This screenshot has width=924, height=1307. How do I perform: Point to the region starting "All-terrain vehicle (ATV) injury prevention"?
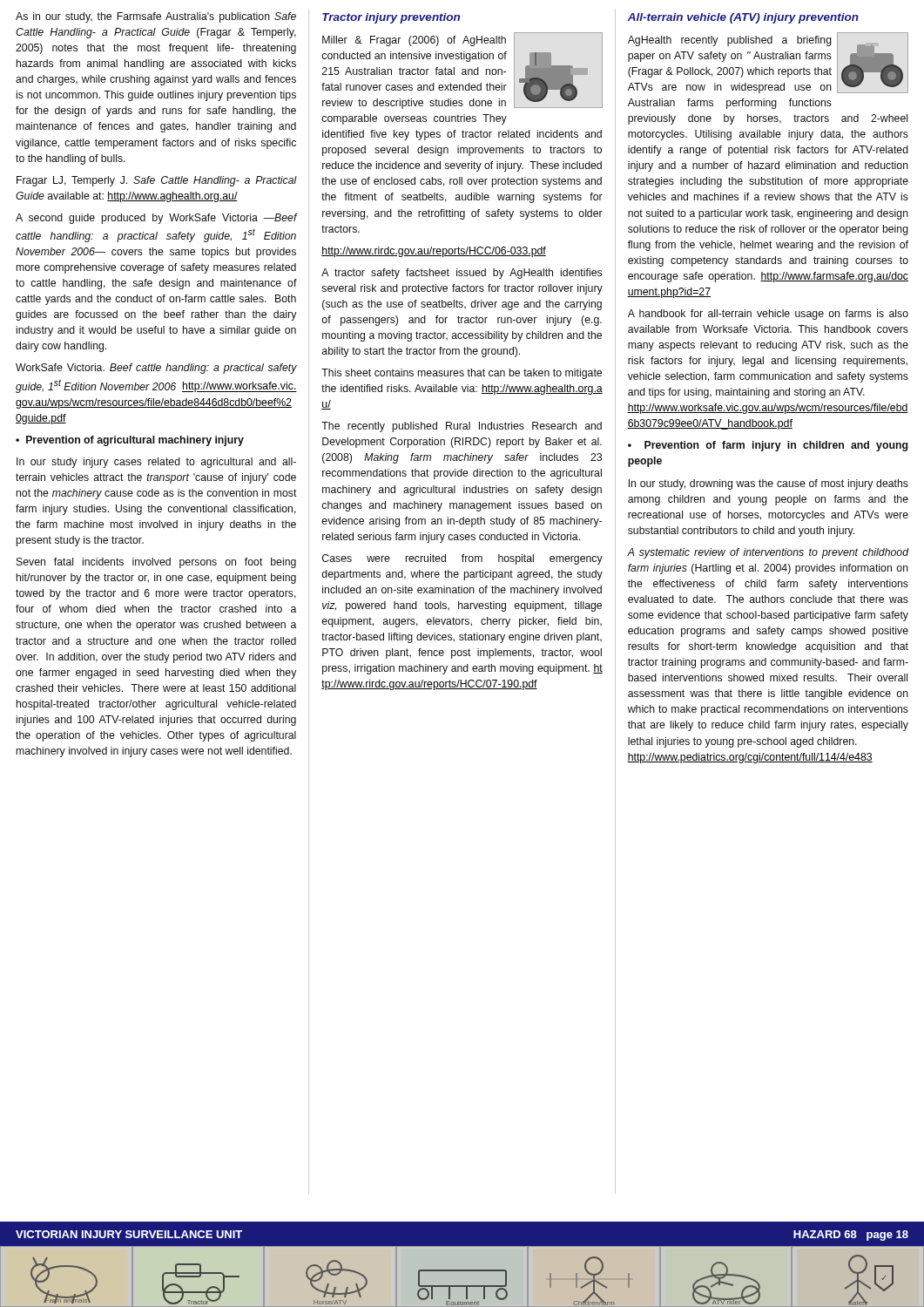(x=768, y=17)
